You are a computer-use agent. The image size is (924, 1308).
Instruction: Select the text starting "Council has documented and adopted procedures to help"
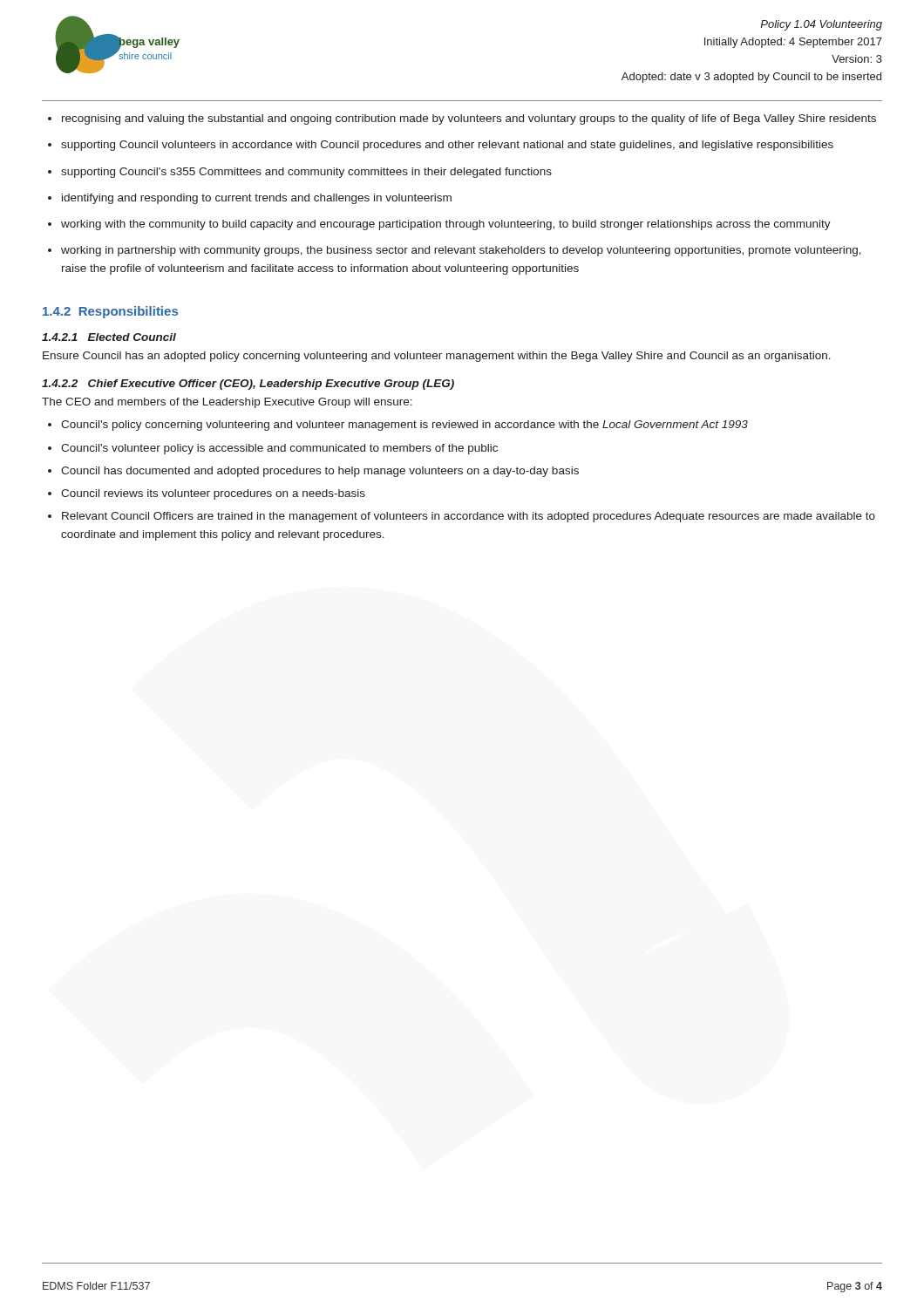320,470
